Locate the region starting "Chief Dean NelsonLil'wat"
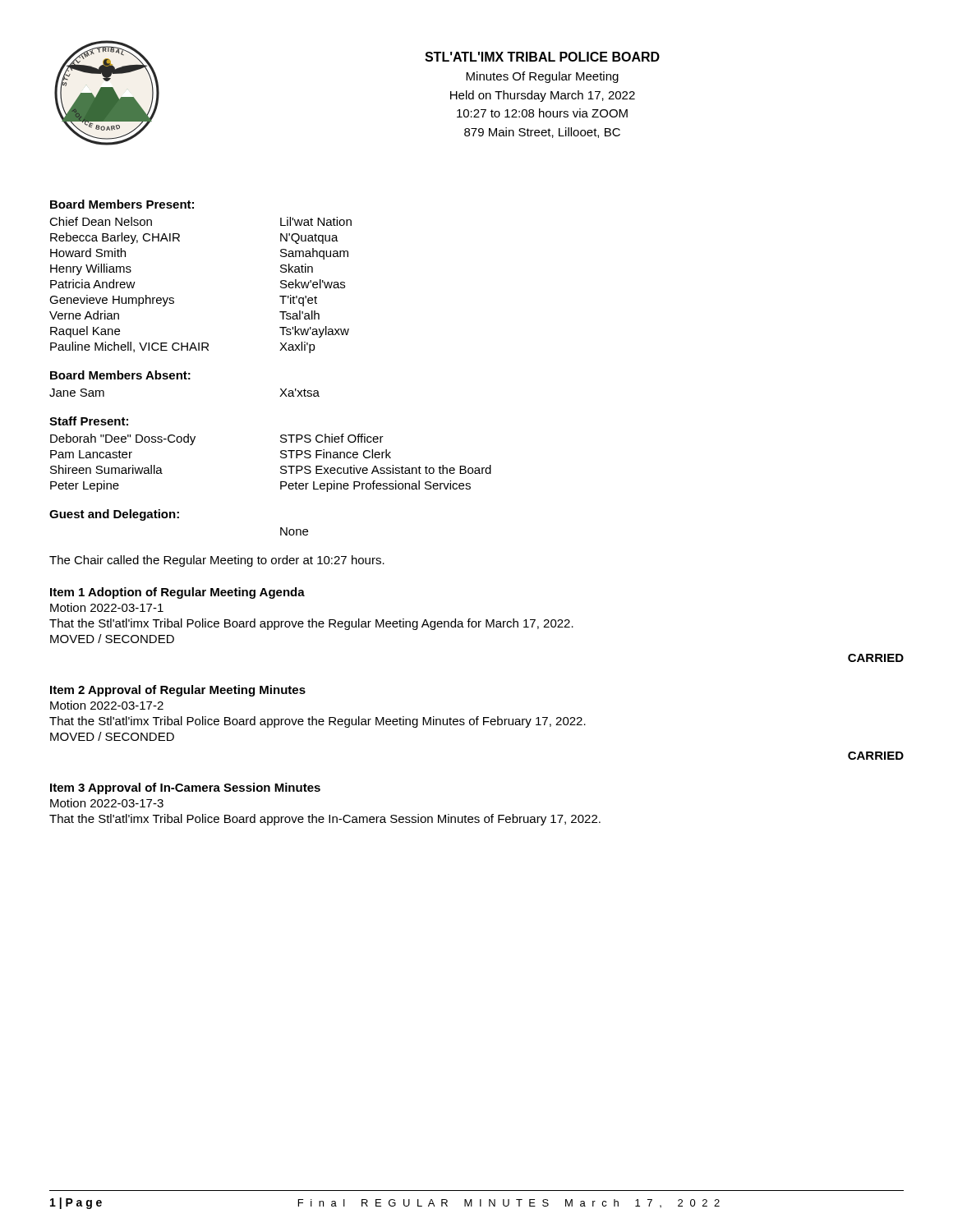 (x=103, y=221)
